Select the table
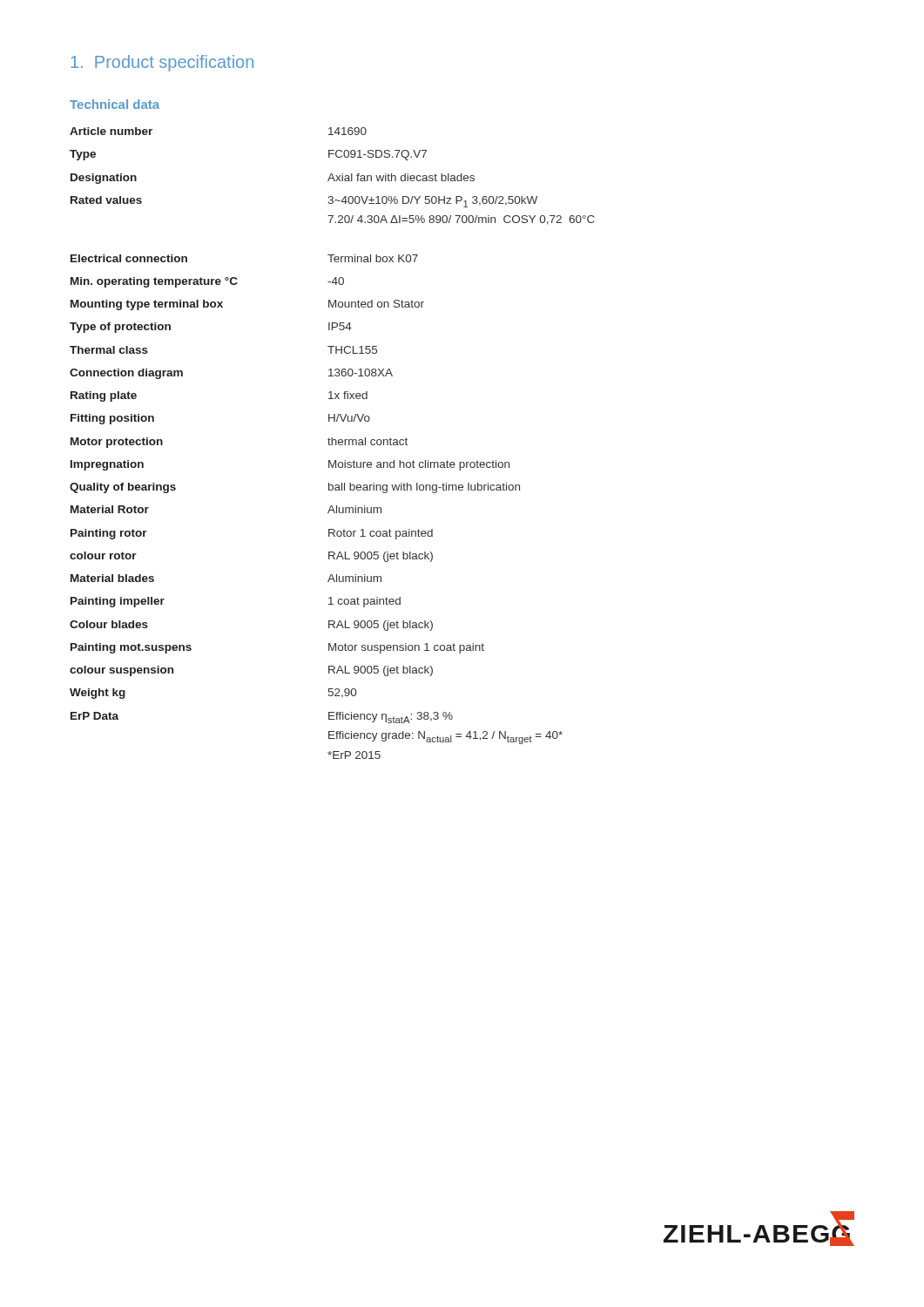The image size is (924, 1307). click(x=462, y=443)
